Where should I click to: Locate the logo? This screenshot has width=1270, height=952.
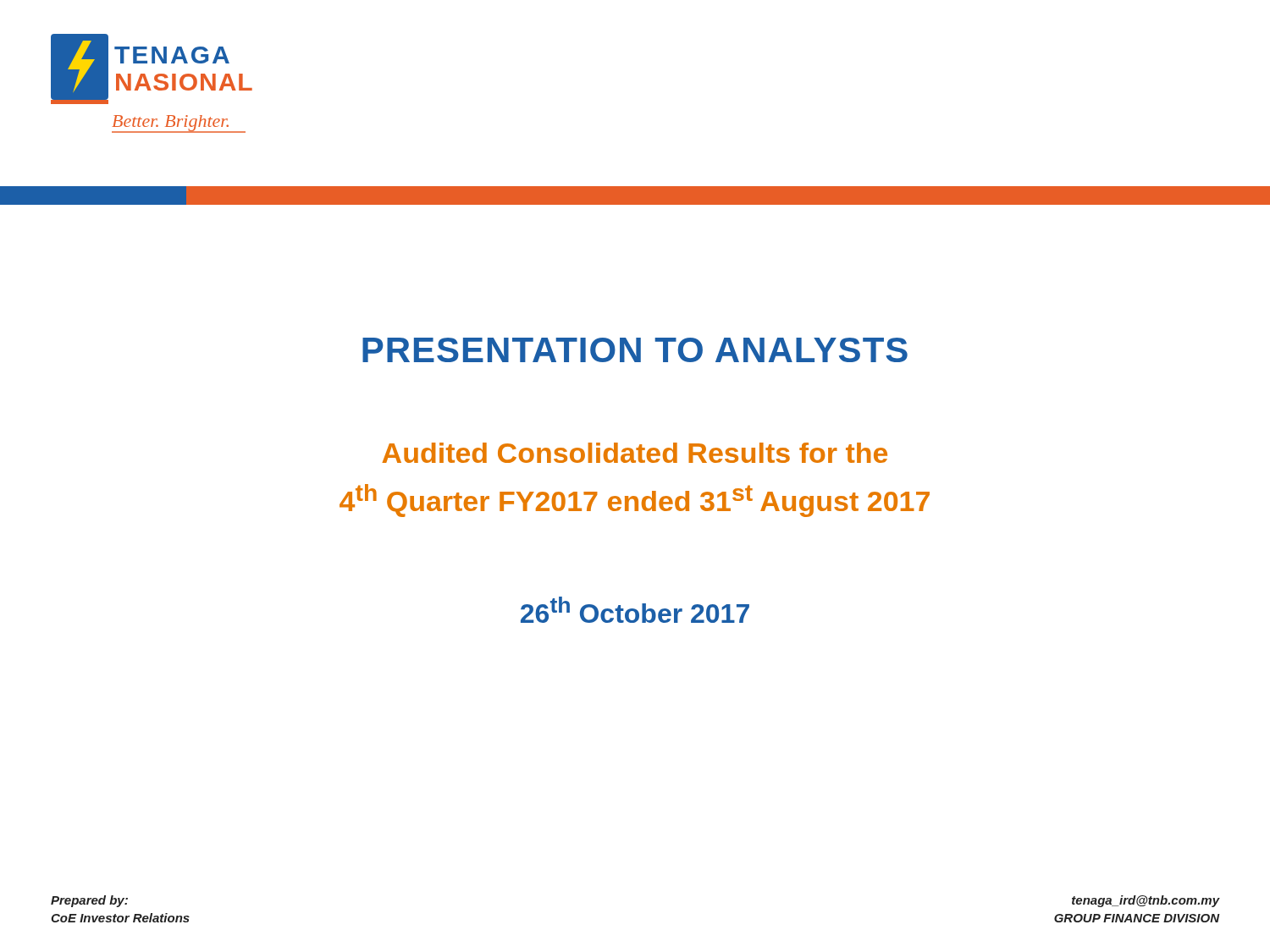click(x=161, y=102)
